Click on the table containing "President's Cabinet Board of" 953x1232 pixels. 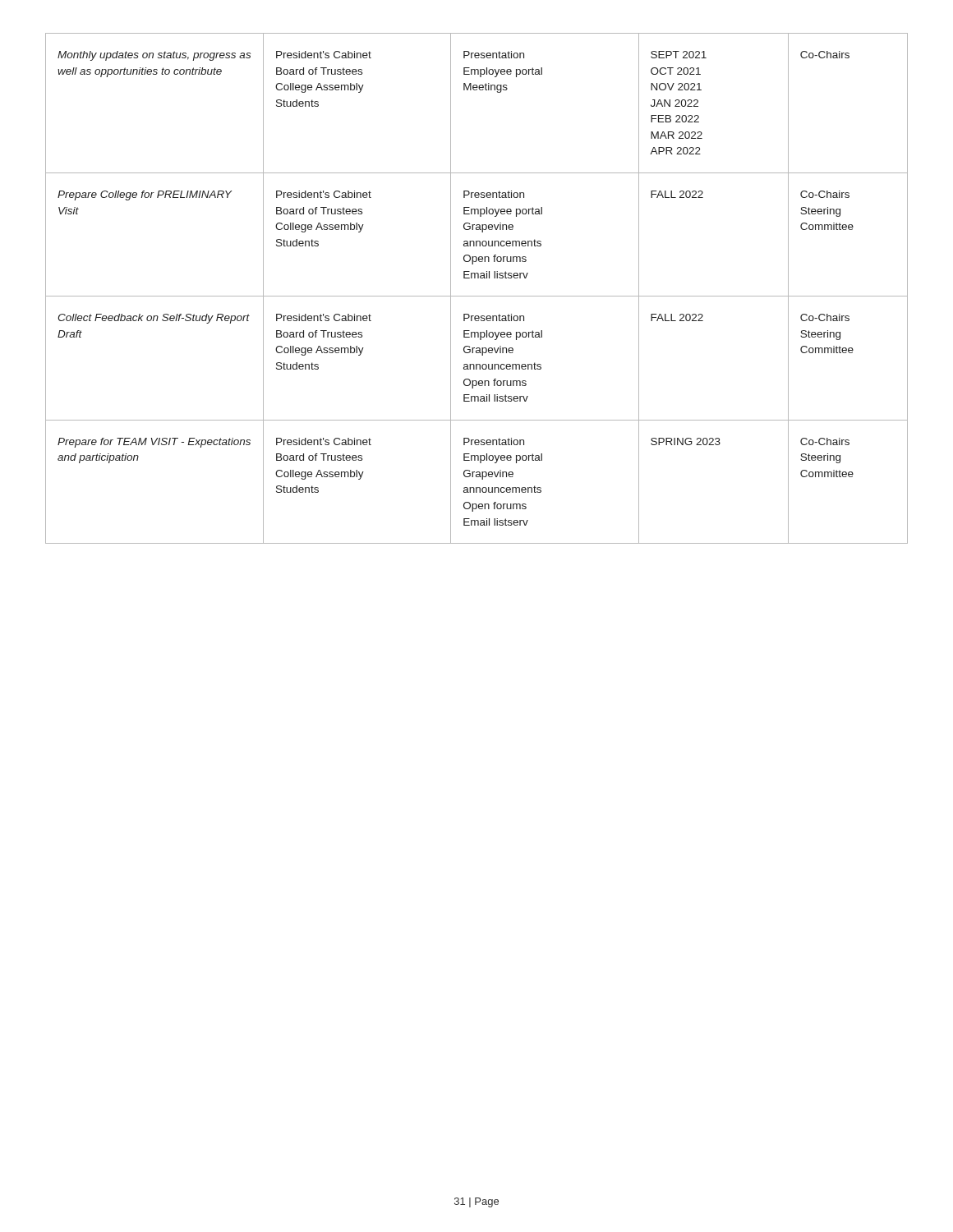[x=476, y=288]
